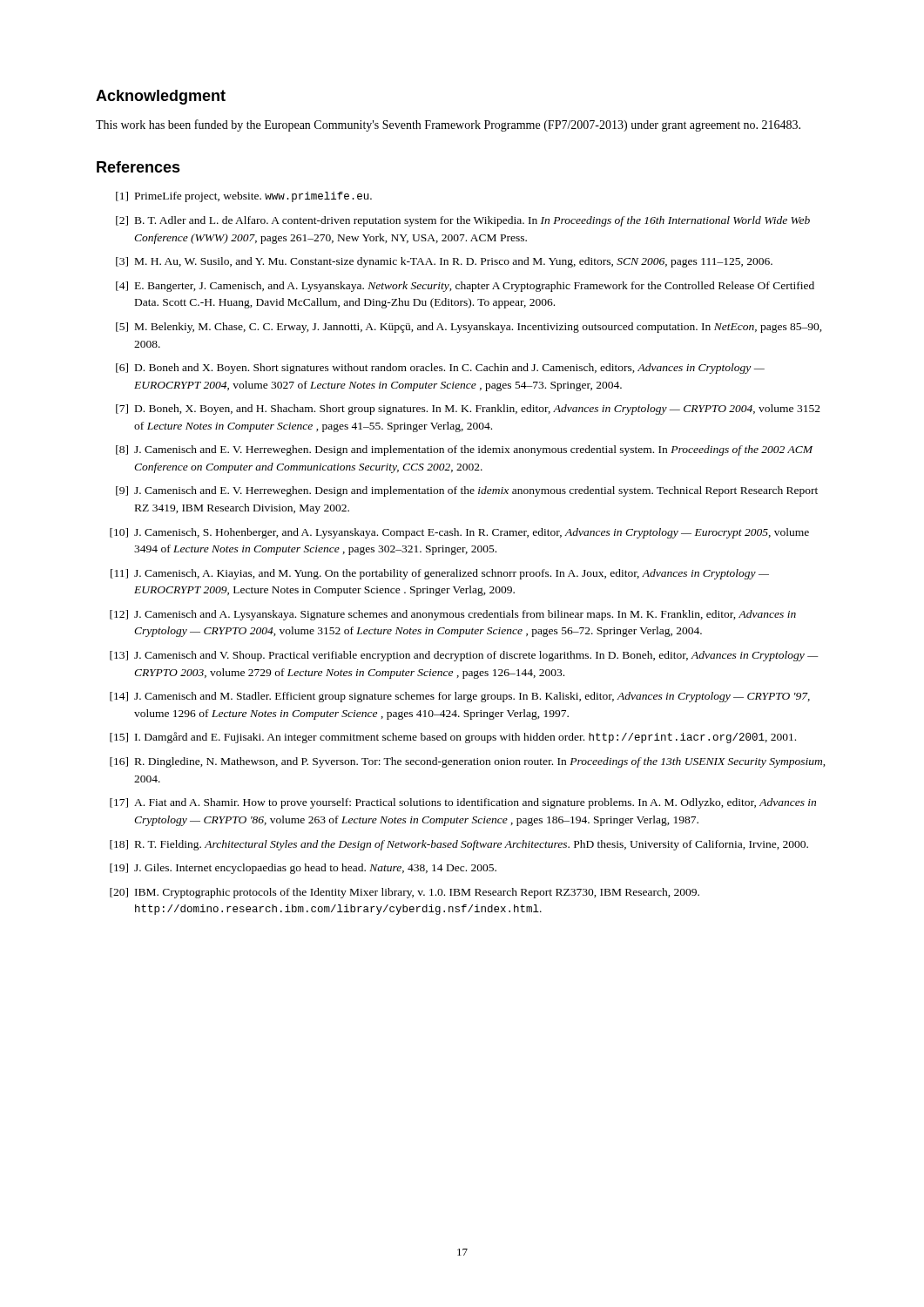Click on the list item that says "[5] M. Belenkiy, M. Chase,"
Viewport: 924px width, 1307px height.
click(x=462, y=335)
